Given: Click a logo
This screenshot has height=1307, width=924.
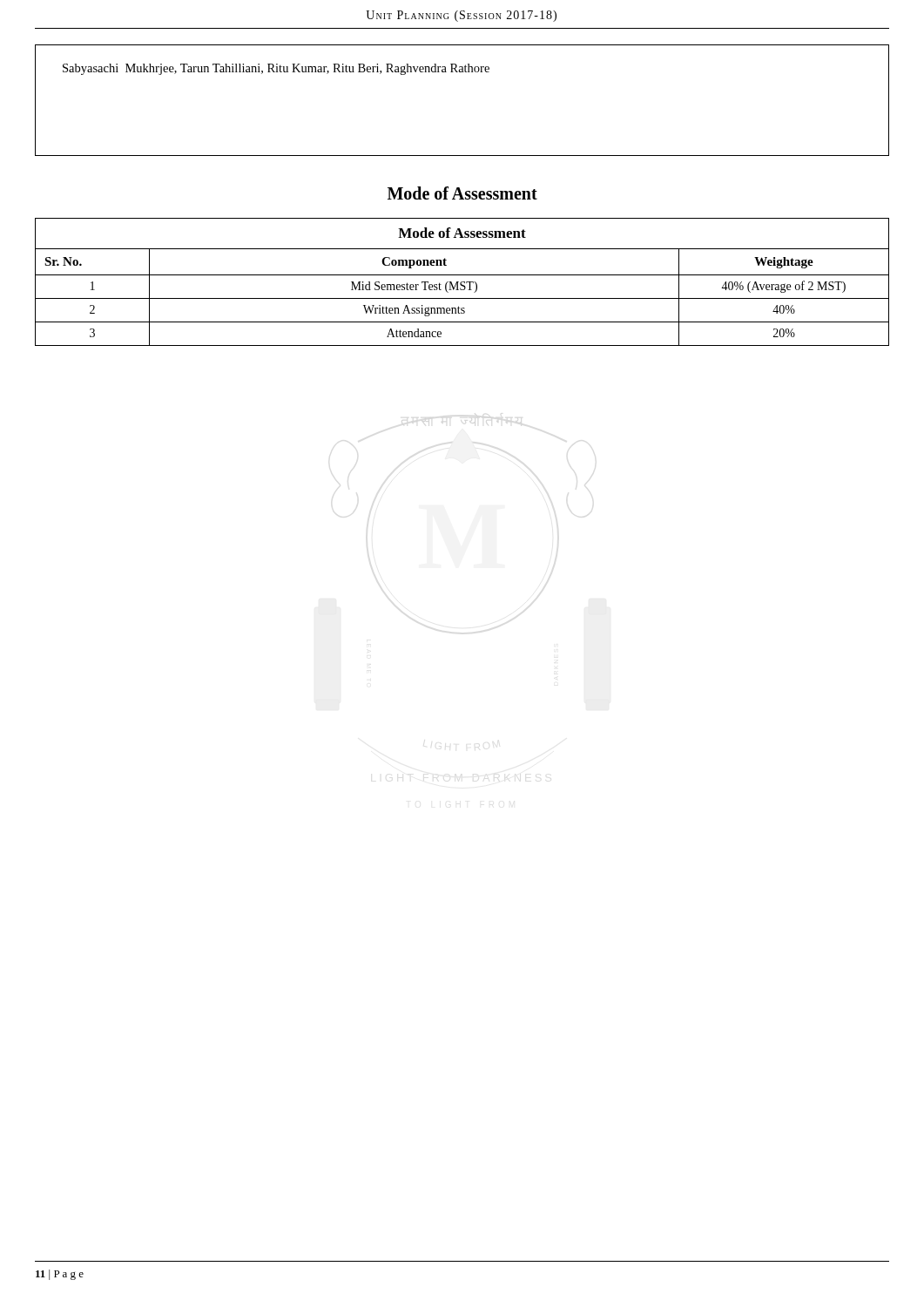Looking at the screenshot, I should [462, 607].
